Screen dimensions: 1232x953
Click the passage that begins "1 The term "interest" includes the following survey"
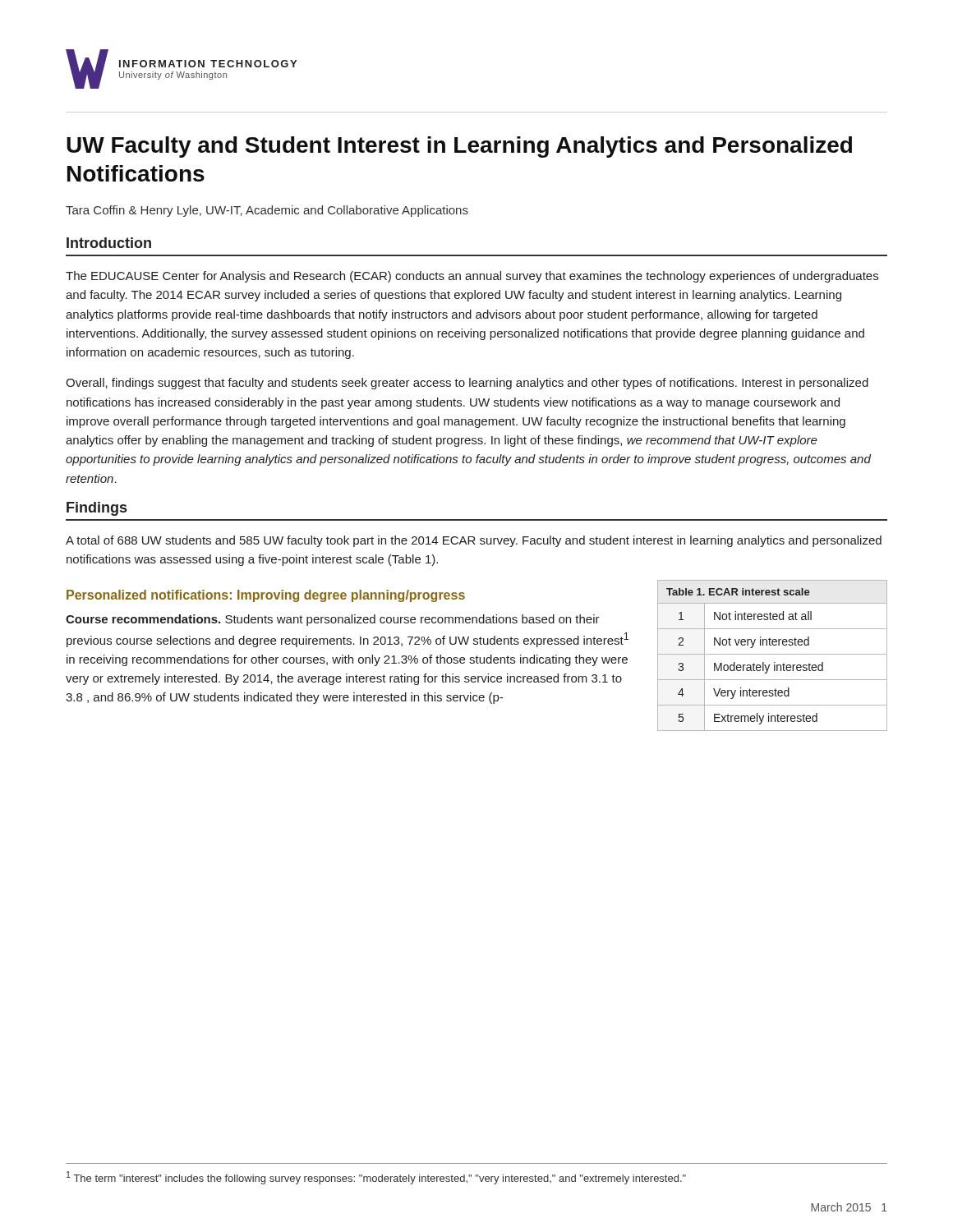coord(376,1178)
